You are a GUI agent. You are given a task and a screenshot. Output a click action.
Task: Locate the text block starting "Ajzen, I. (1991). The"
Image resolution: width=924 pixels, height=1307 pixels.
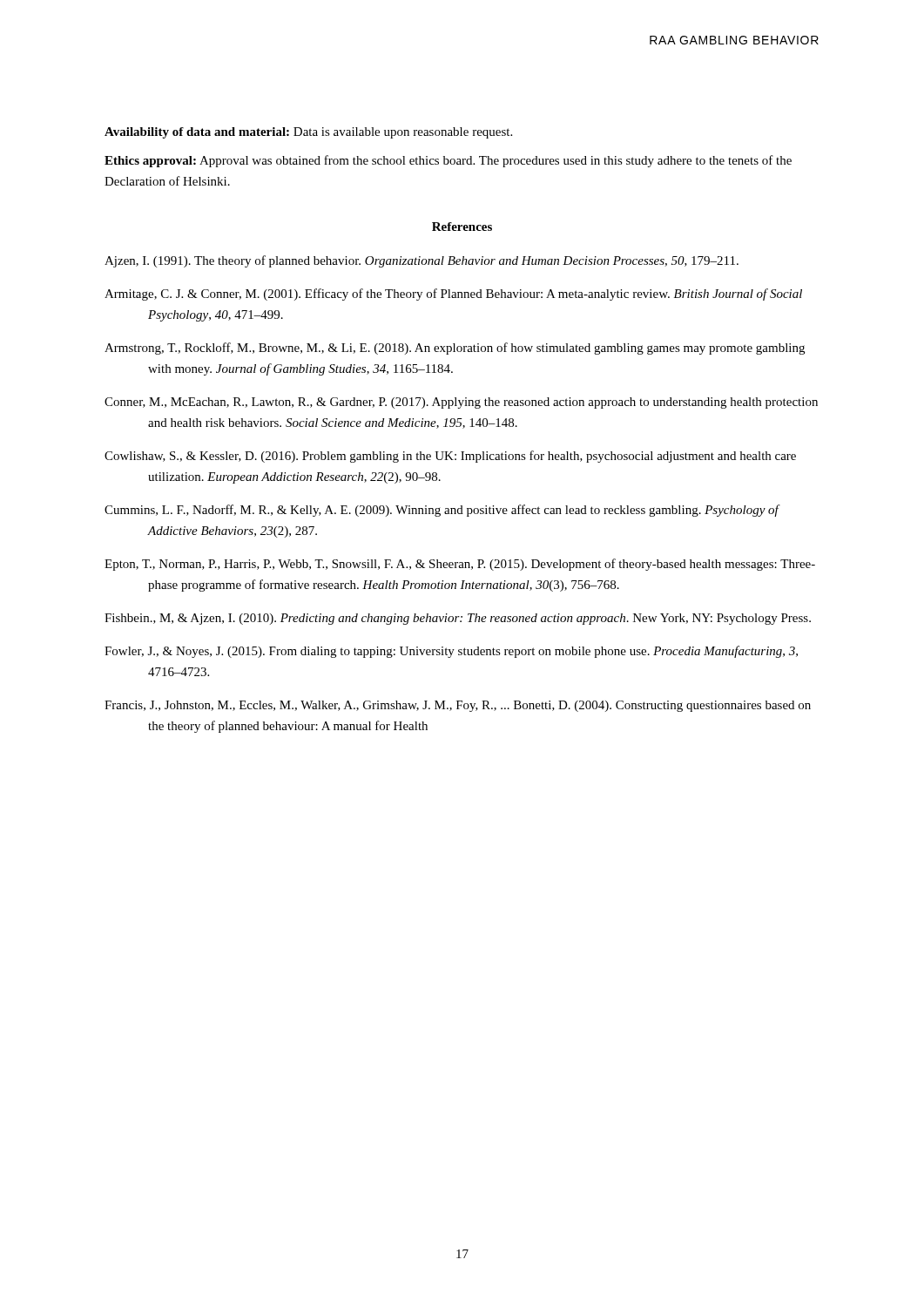coord(422,260)
